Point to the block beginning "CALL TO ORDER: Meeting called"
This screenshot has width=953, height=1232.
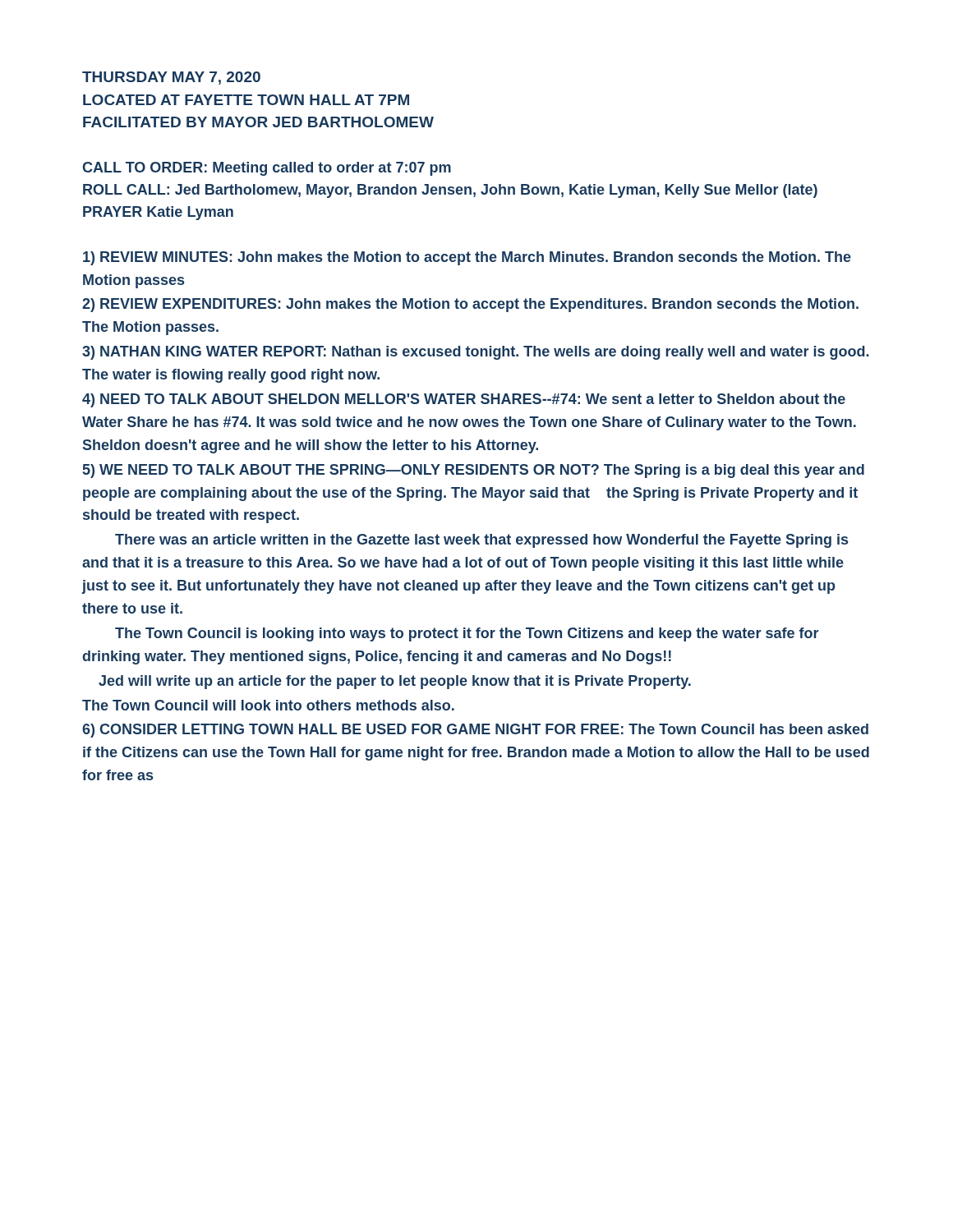point(476,190)
